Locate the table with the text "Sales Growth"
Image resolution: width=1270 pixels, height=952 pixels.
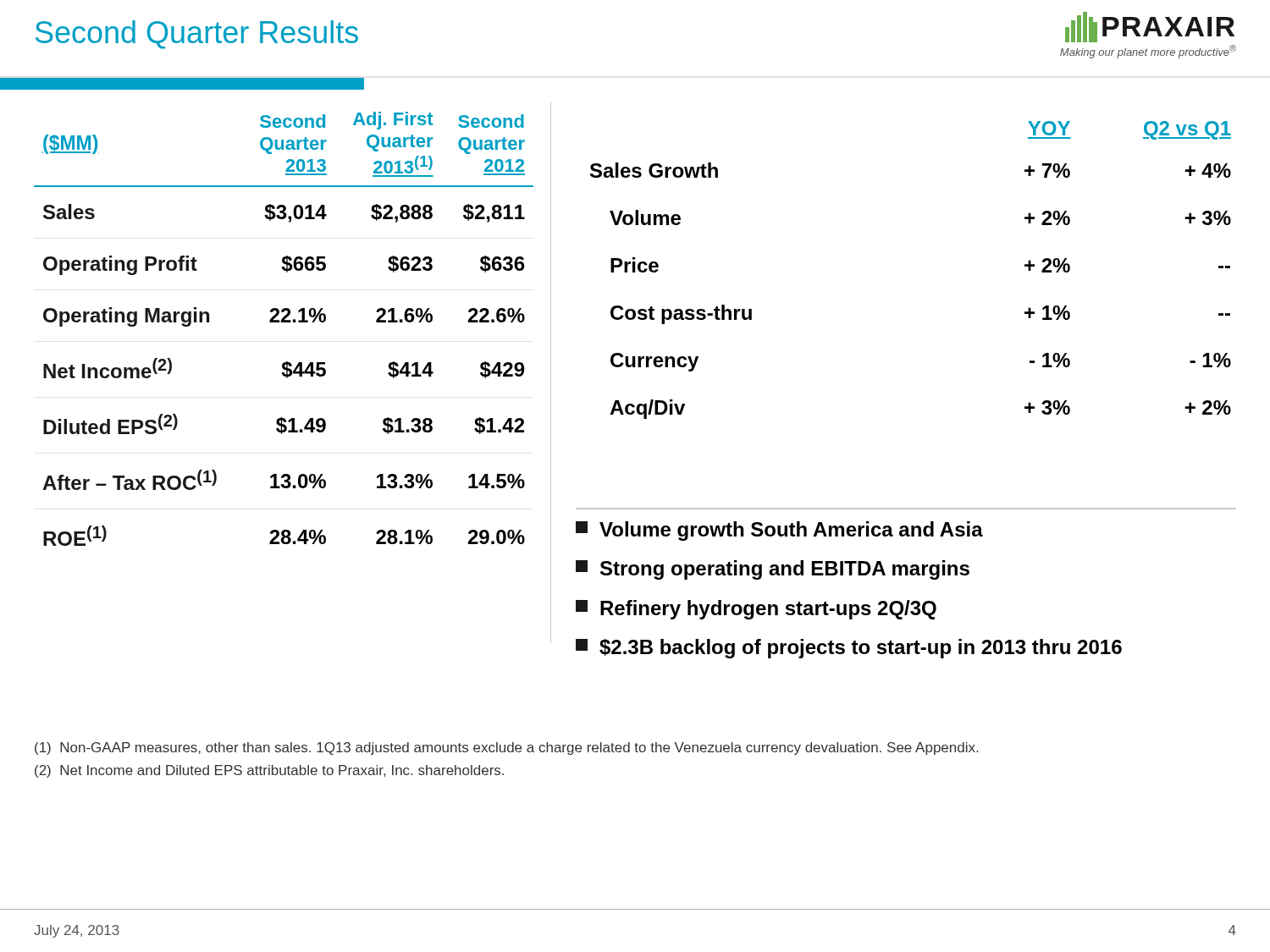click(910, 267)
